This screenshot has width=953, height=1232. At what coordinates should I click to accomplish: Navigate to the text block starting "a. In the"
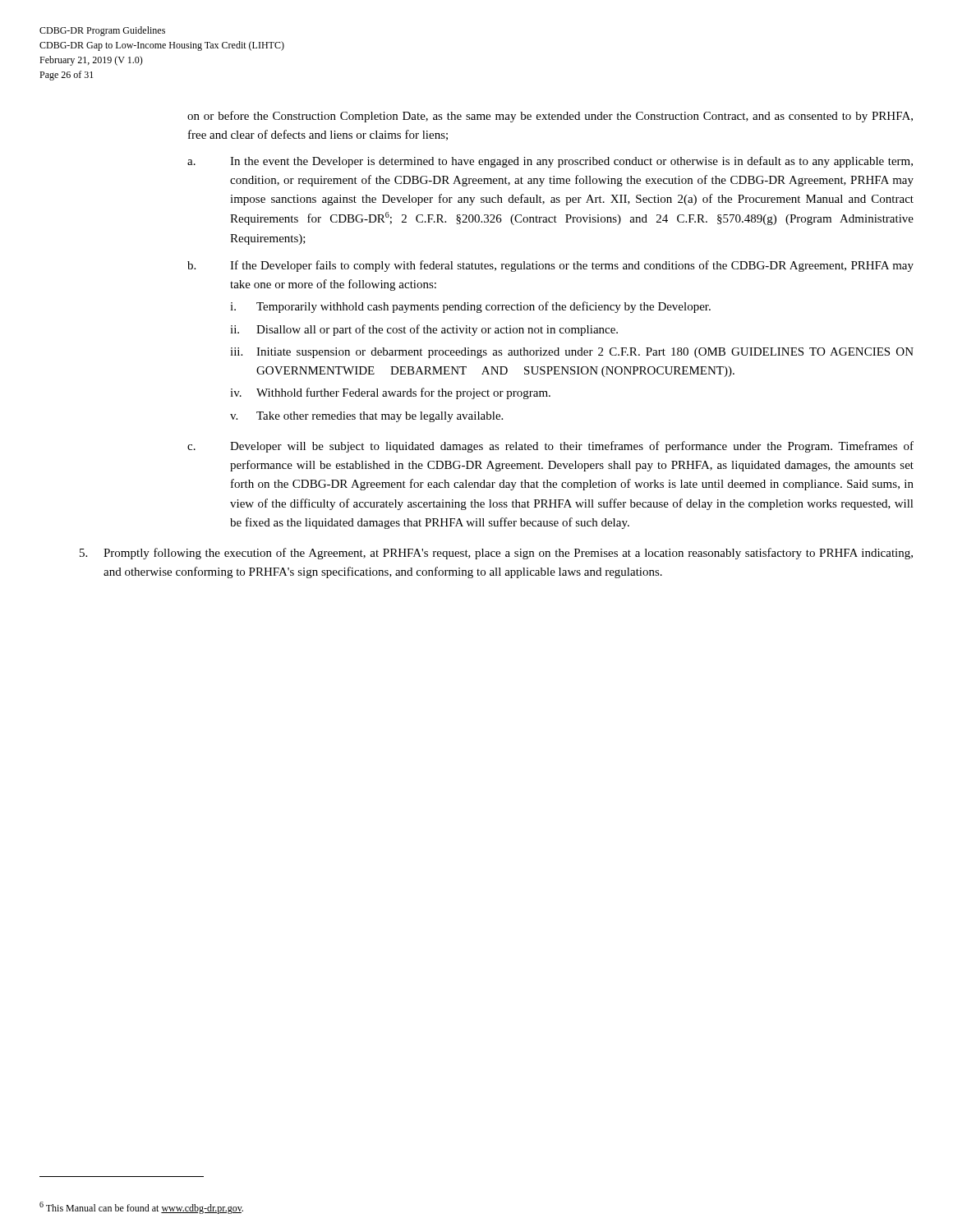tap(550, 200)
